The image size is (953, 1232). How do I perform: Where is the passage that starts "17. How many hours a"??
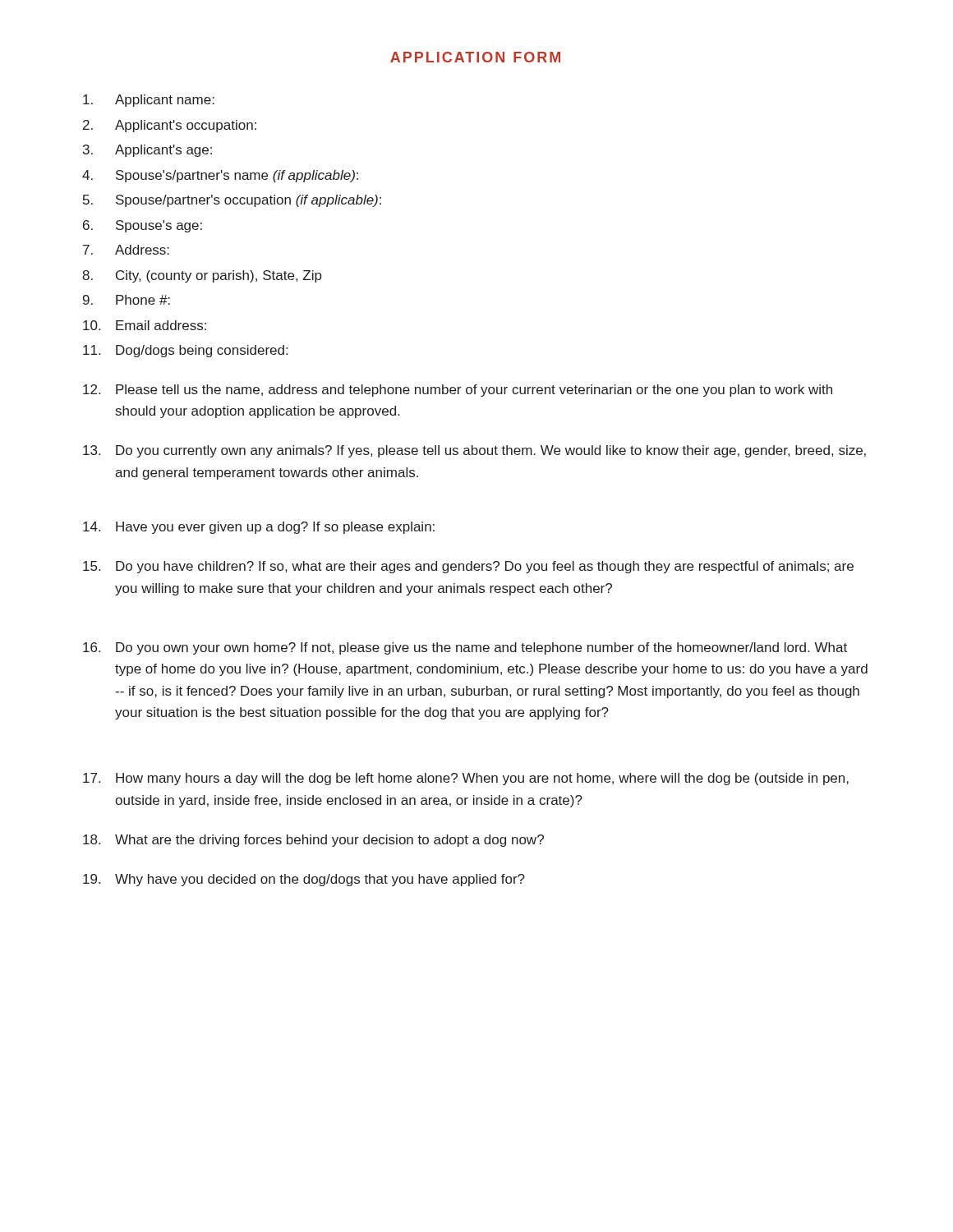point(476,790)
